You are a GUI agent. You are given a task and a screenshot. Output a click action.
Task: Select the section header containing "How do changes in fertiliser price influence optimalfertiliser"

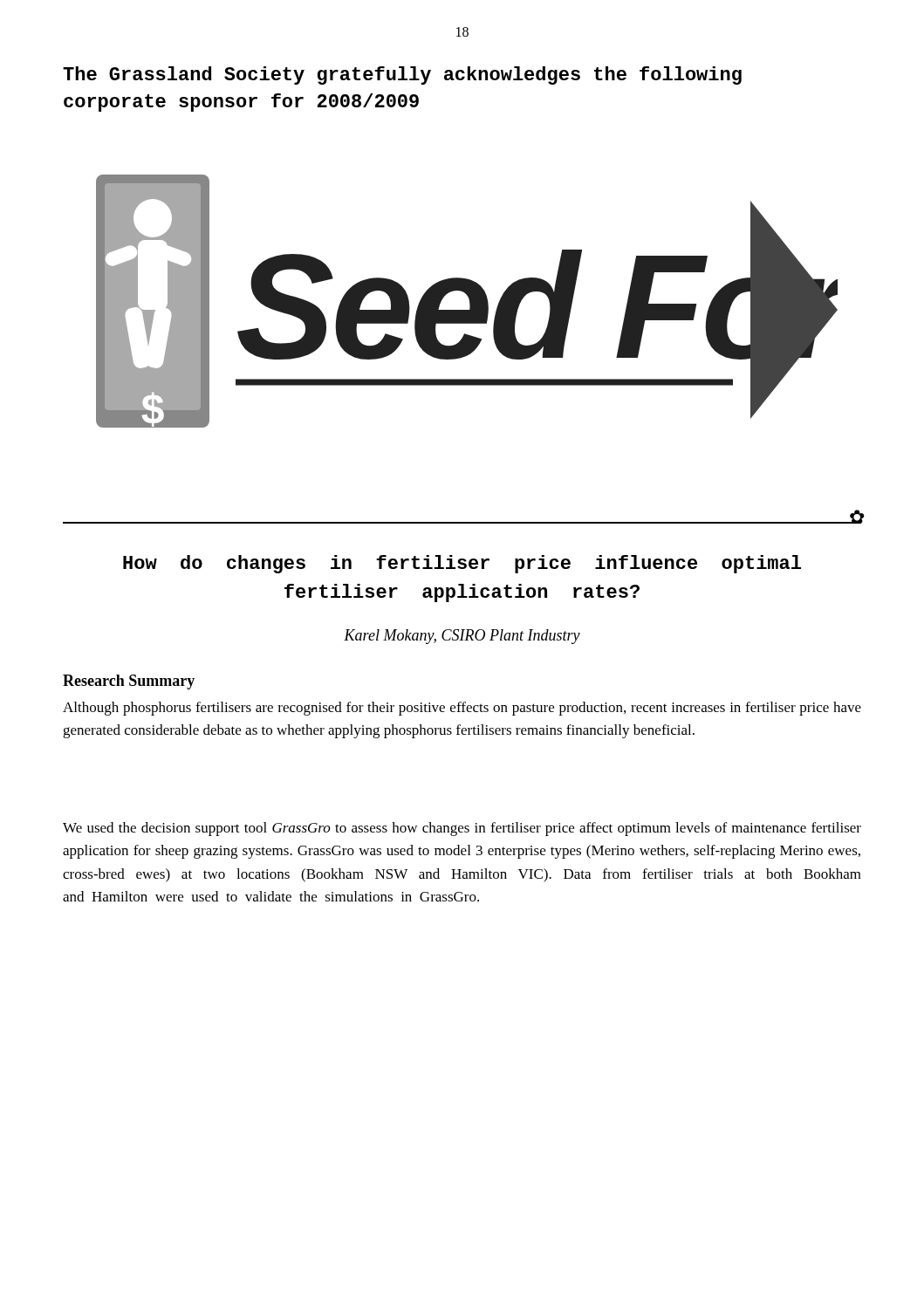[x=462, y=579]
